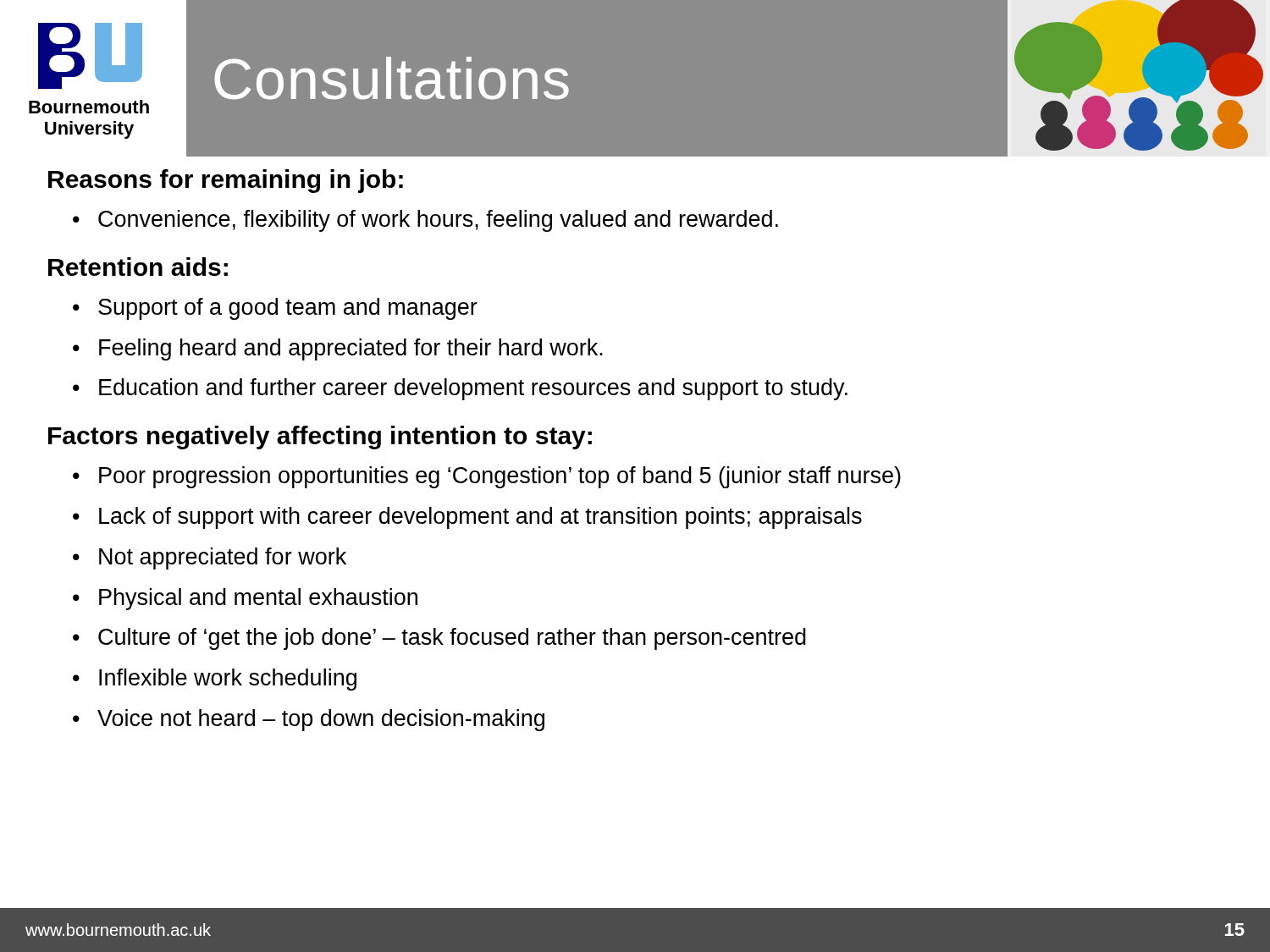Viewport: 1270px width, 952px height.
Task: Point to the region starting "Not appreciated for work"
Action: click(222, 557)
